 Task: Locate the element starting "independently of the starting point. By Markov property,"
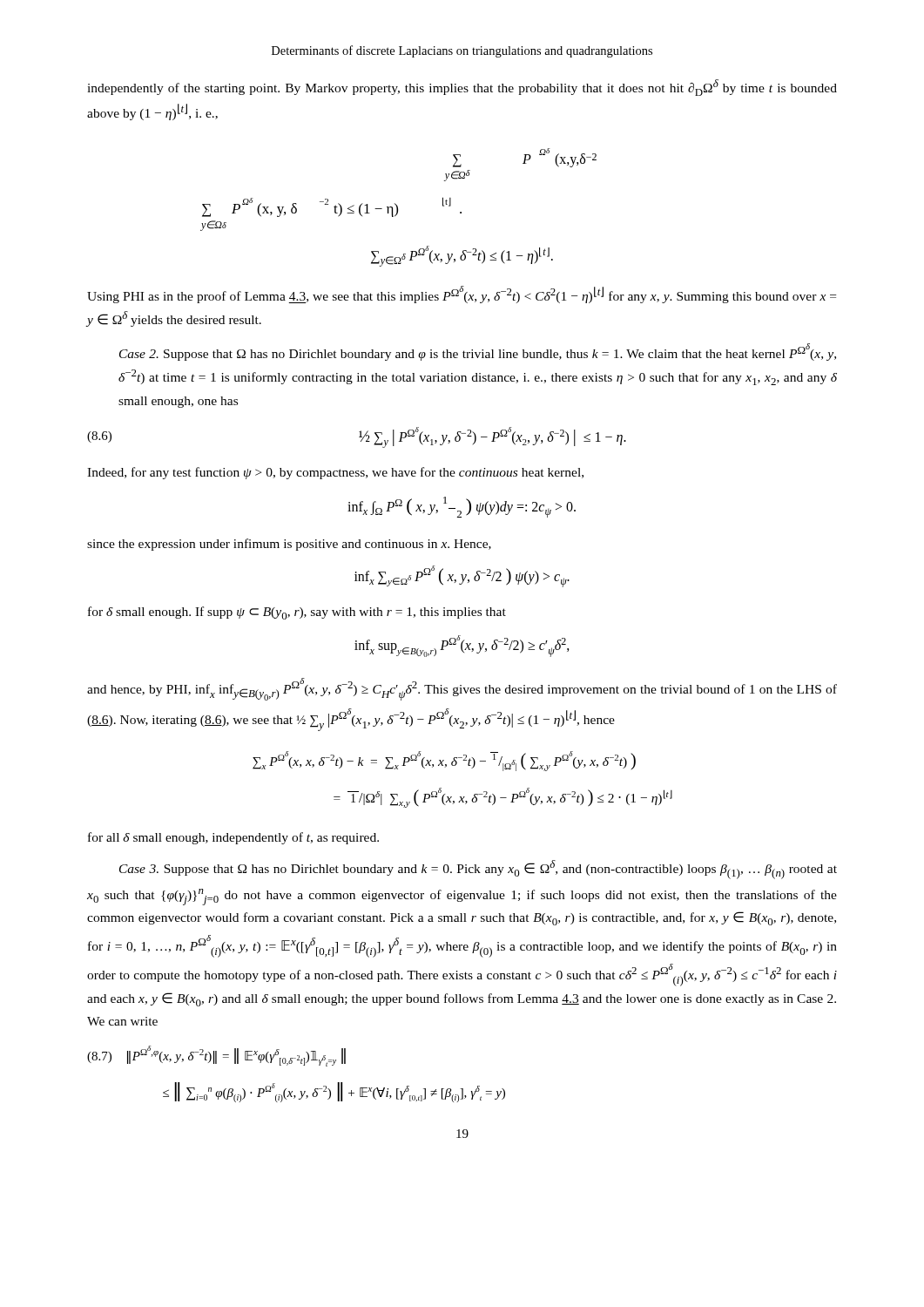point(462,99)
